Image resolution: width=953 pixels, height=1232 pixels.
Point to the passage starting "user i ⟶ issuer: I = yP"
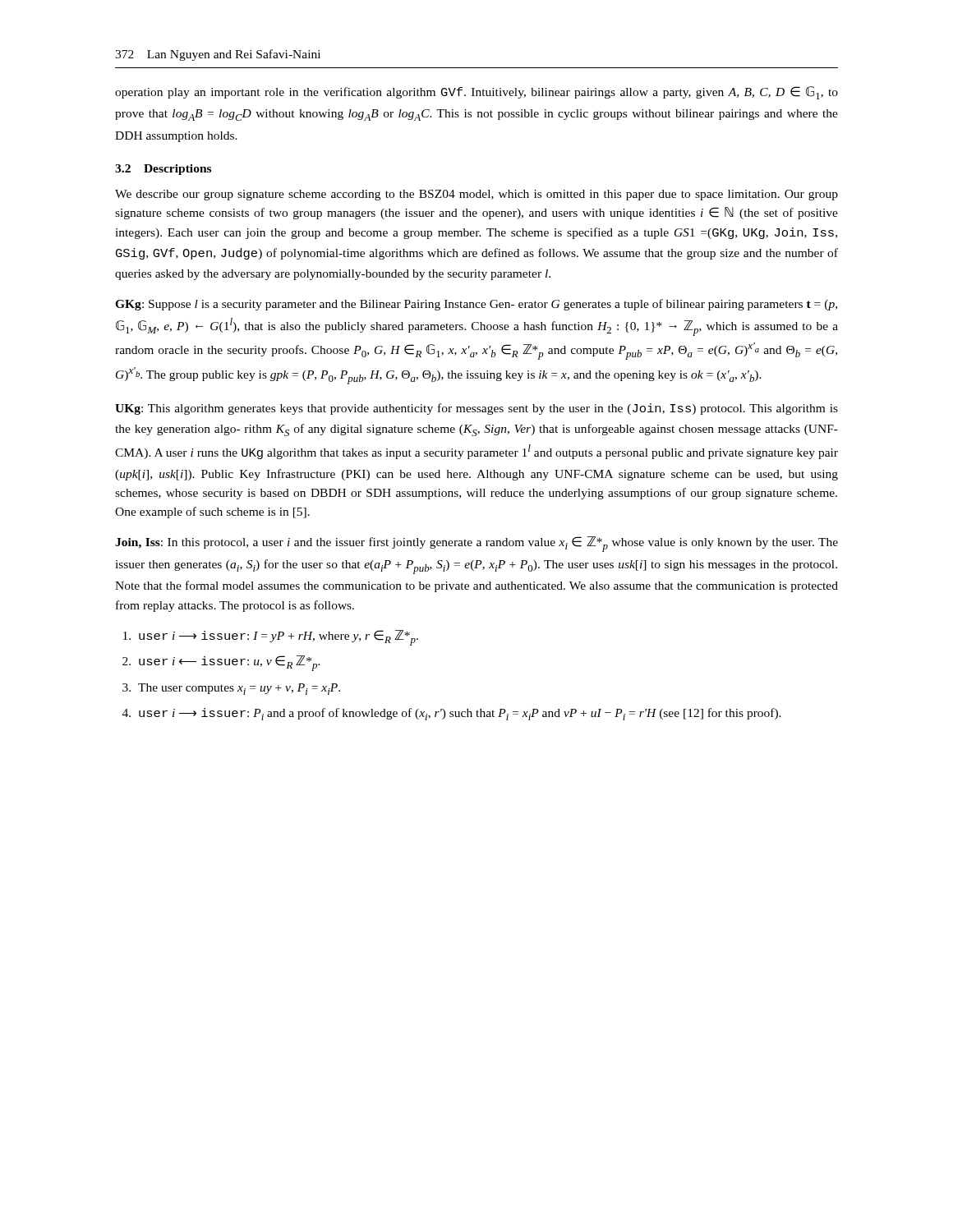click(271, 638)
